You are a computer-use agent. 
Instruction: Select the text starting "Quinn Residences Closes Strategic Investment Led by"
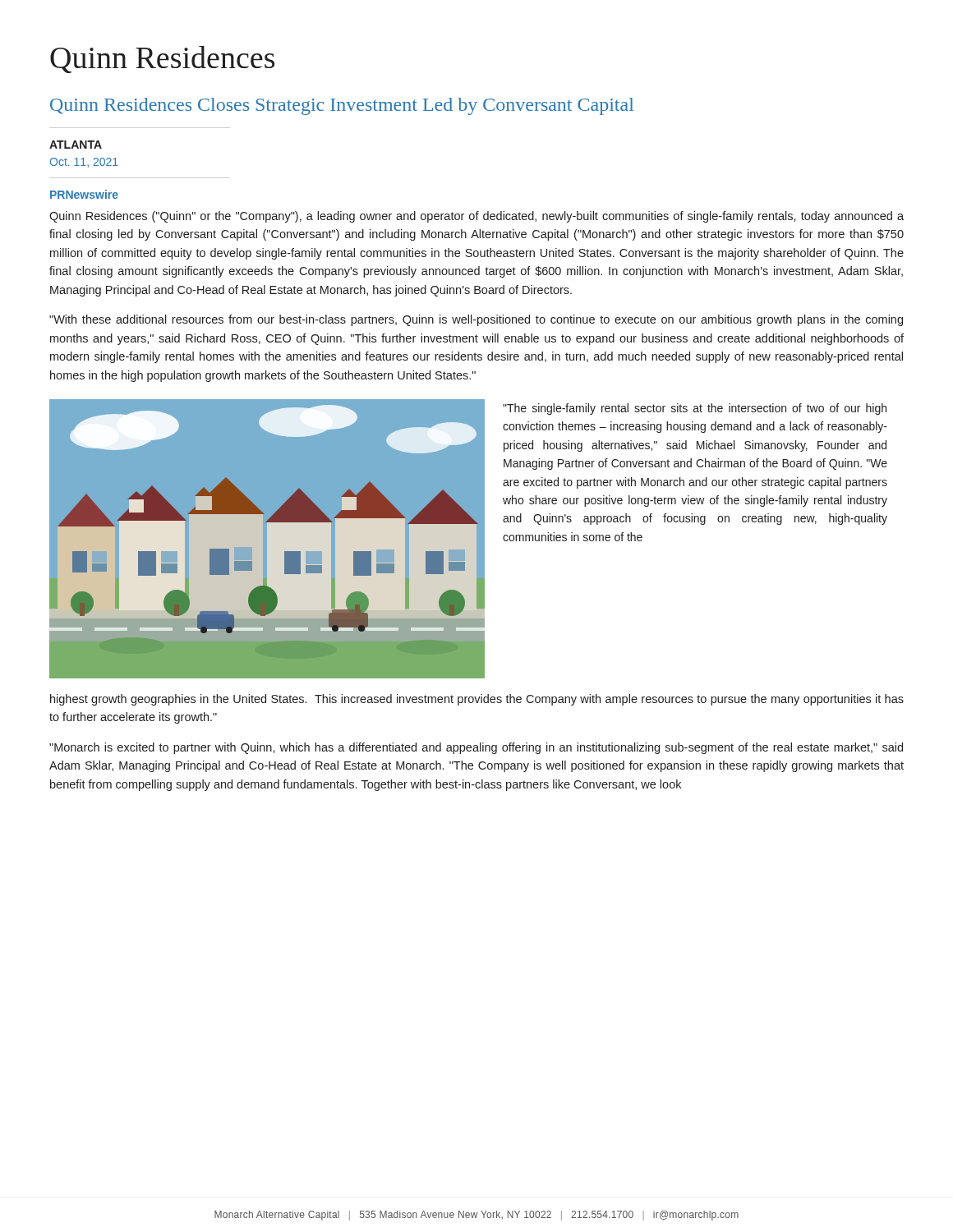(342, 104)
